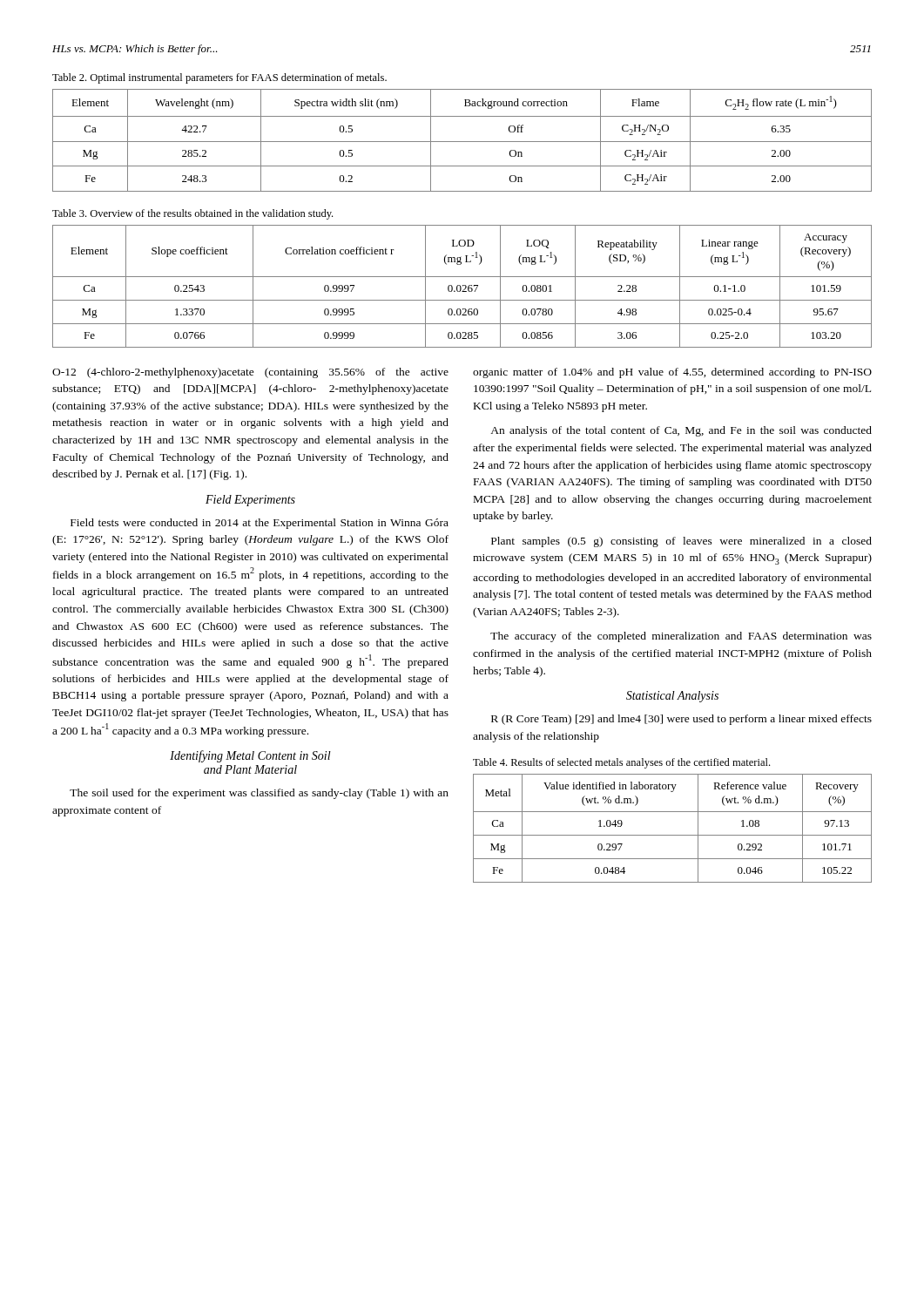Click on the caption that reads "Table 3. Overview of the results obtained"

coord(193,213)
